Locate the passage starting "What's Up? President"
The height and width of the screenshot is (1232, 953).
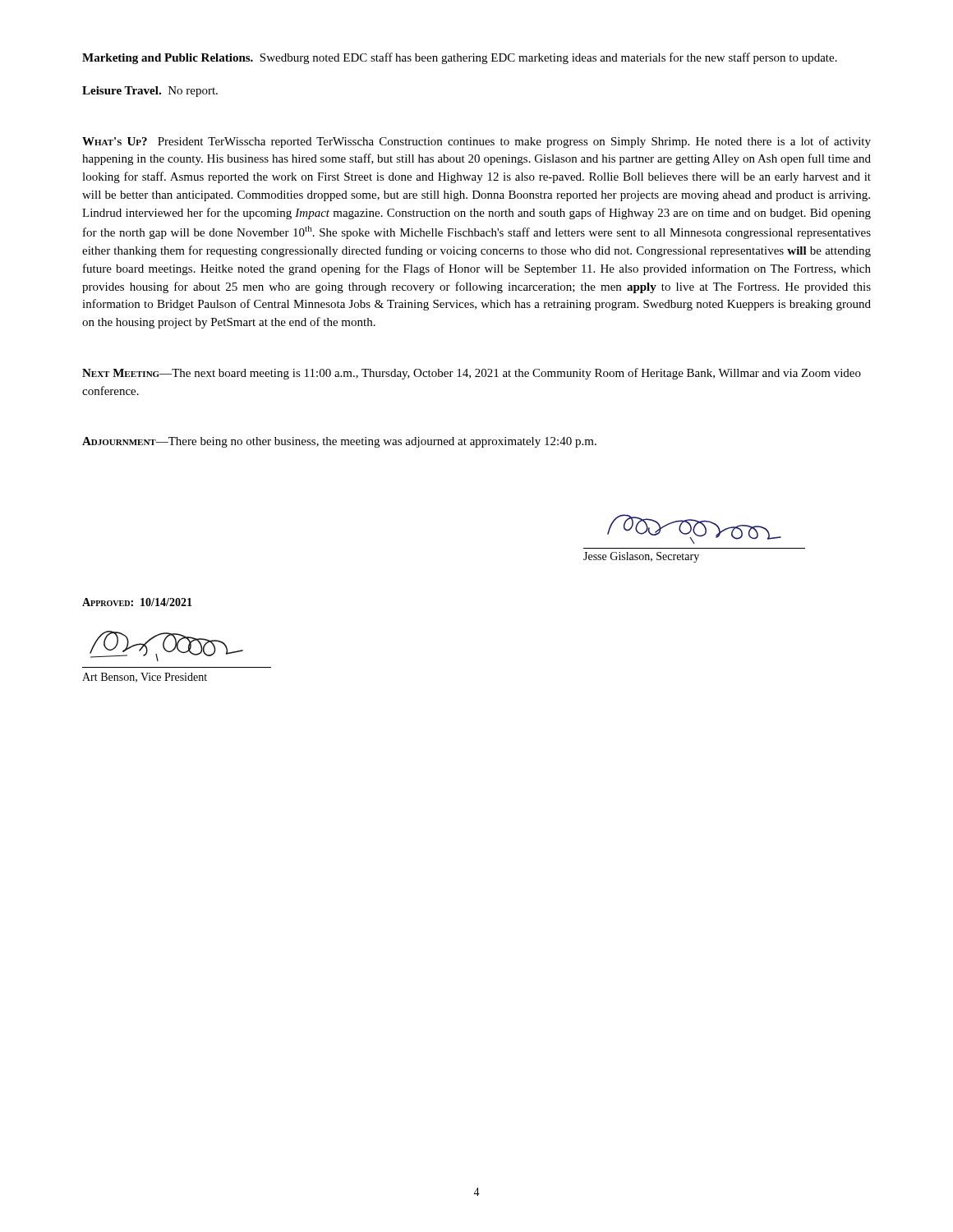tap(476, 231)
